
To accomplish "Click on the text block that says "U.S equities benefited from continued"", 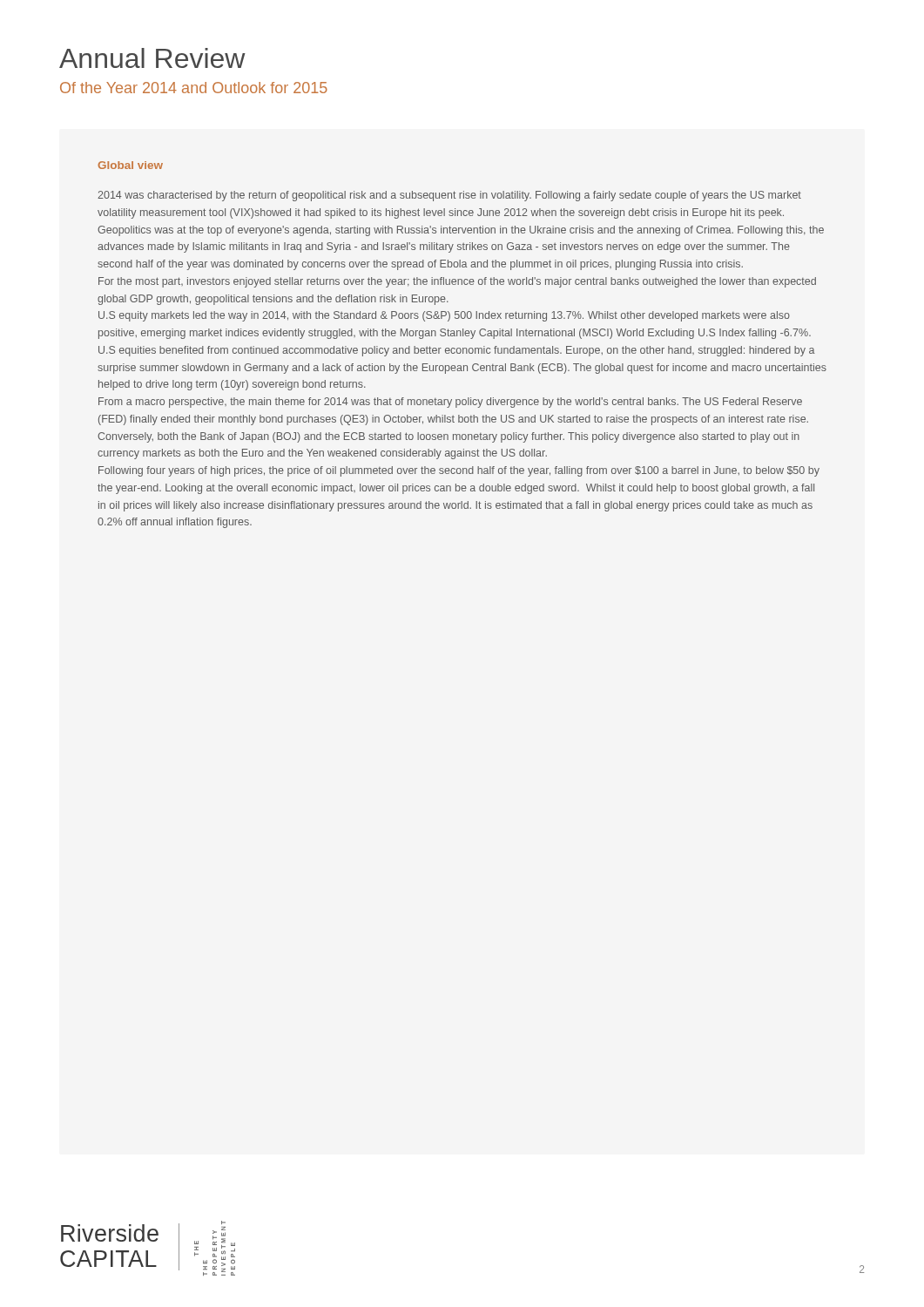I will [x=462, y=368].
